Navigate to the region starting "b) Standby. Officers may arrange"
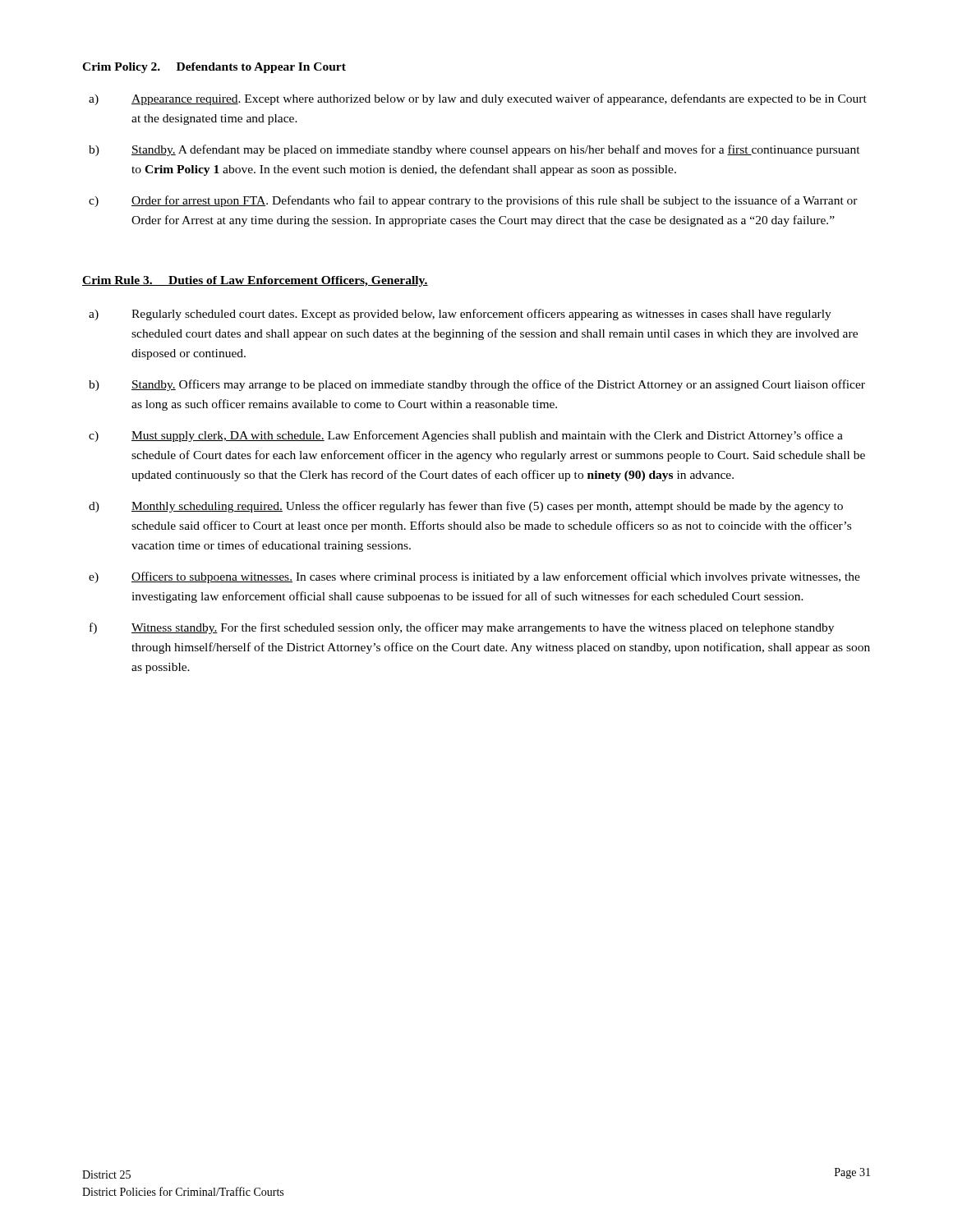 tap(476, 394)
